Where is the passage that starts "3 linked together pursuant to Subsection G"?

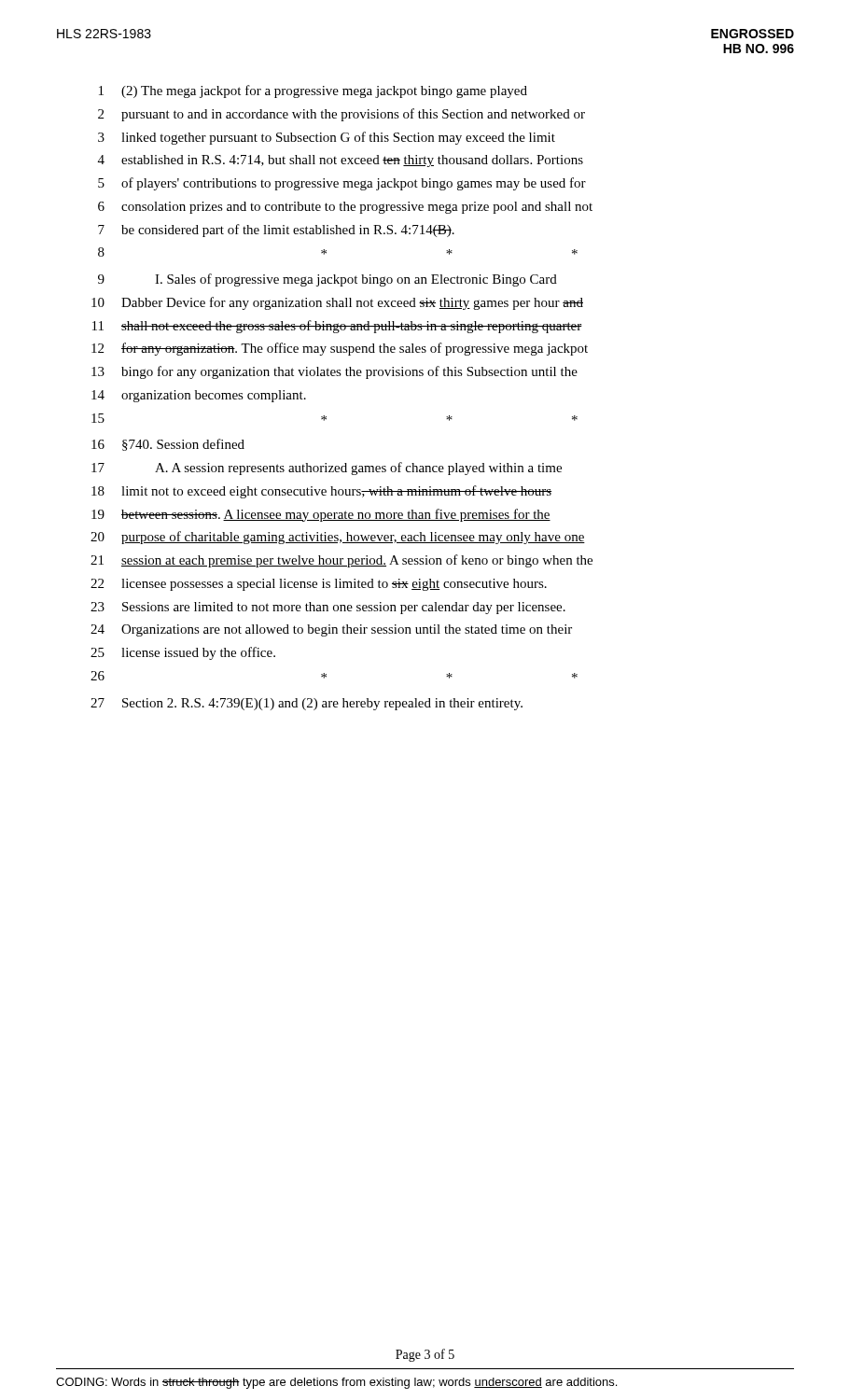pos(425,137)
